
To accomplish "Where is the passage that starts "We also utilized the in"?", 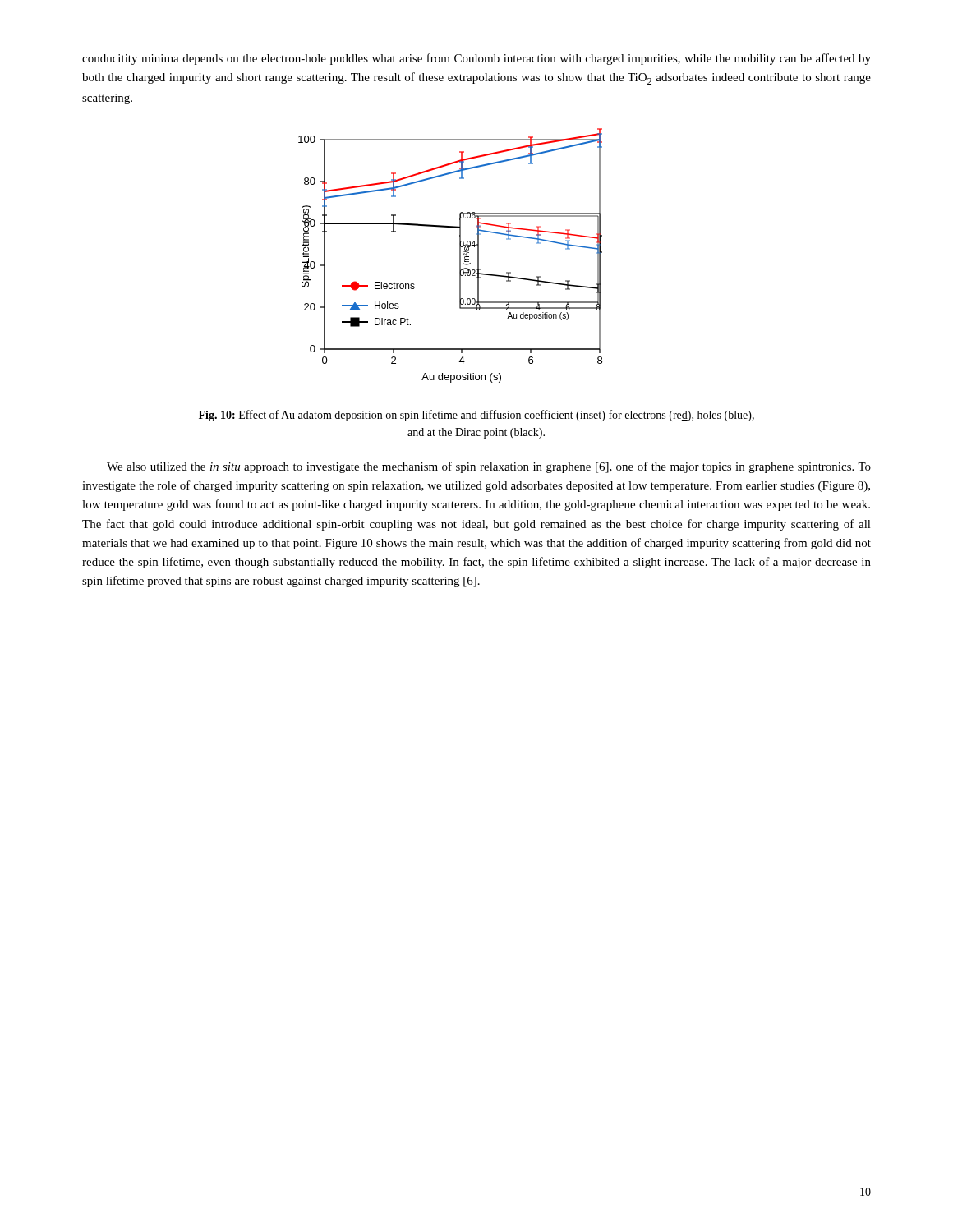I will [x=476, y=524].
